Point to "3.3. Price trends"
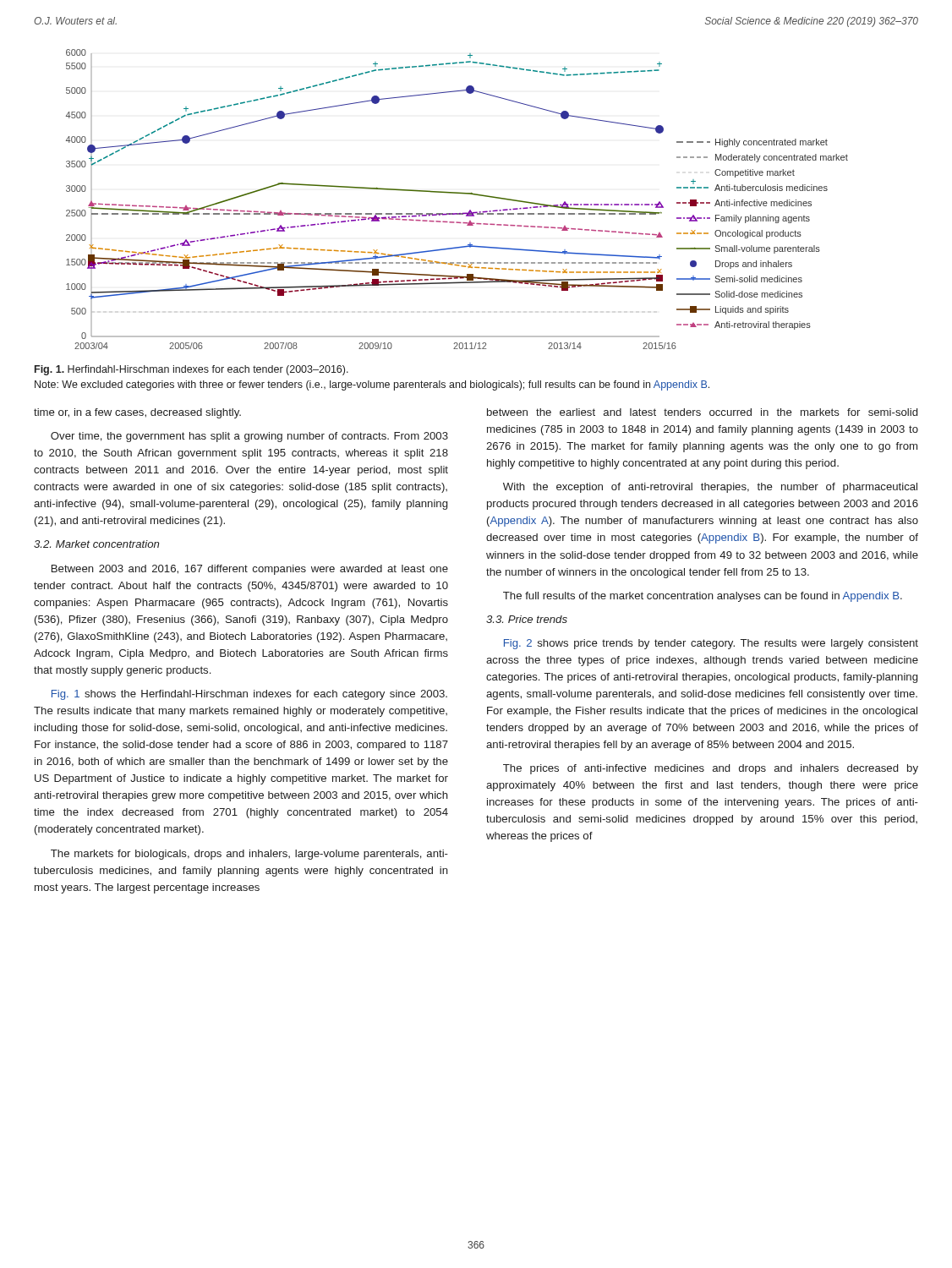 tap(527, 619)
